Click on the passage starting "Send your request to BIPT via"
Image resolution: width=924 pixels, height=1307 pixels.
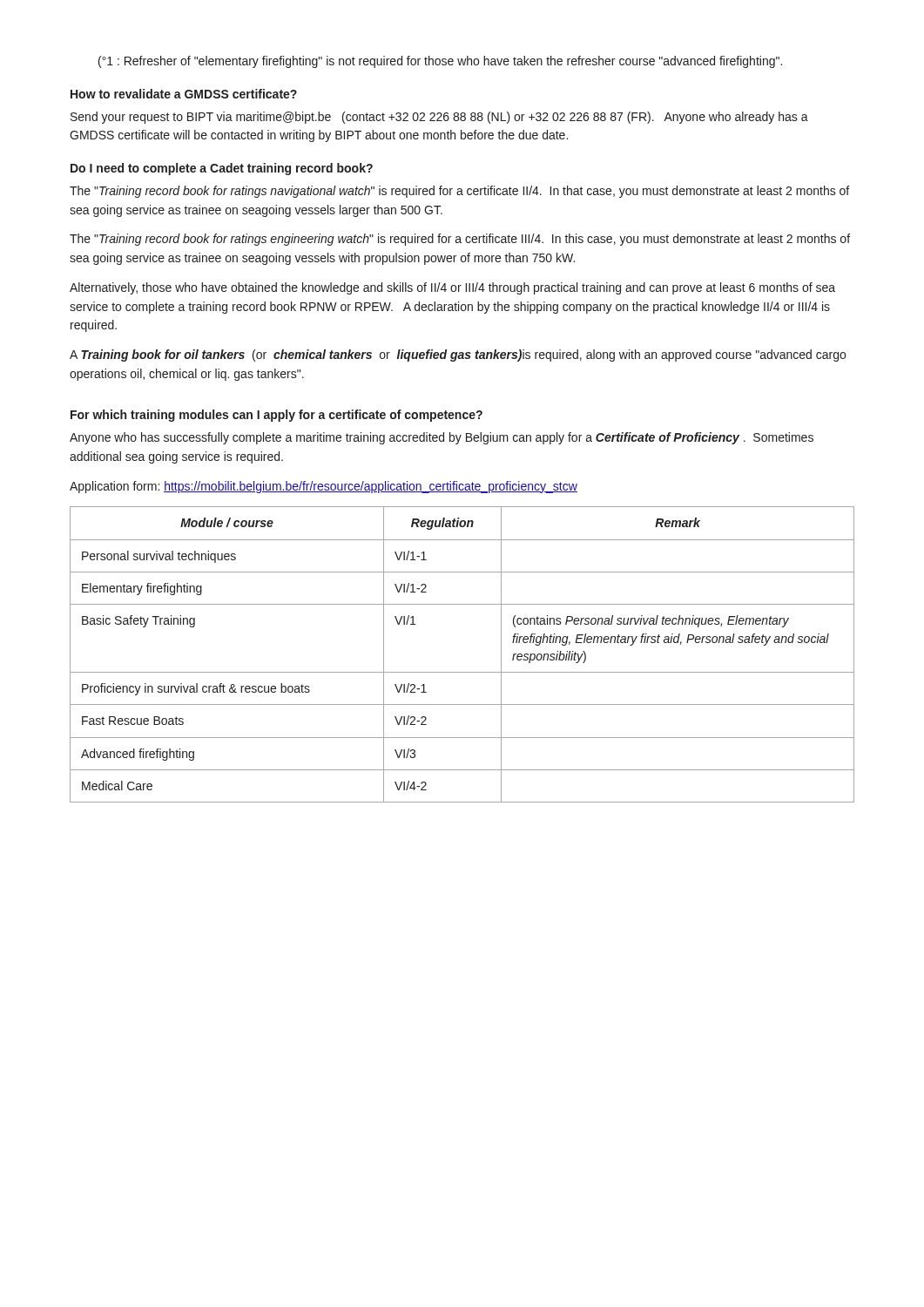(439, 126)
